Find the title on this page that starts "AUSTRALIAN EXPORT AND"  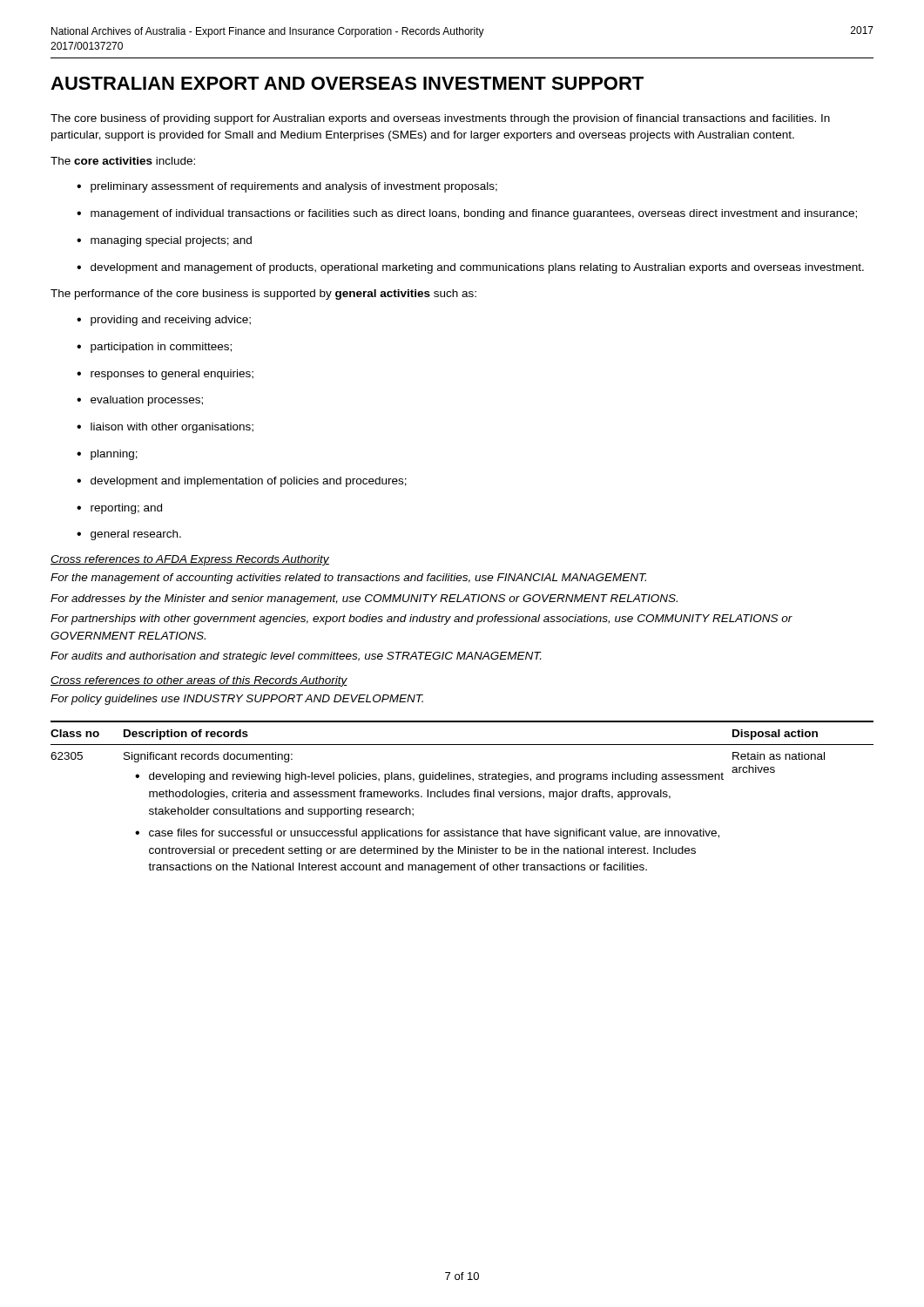coord(462,83)
